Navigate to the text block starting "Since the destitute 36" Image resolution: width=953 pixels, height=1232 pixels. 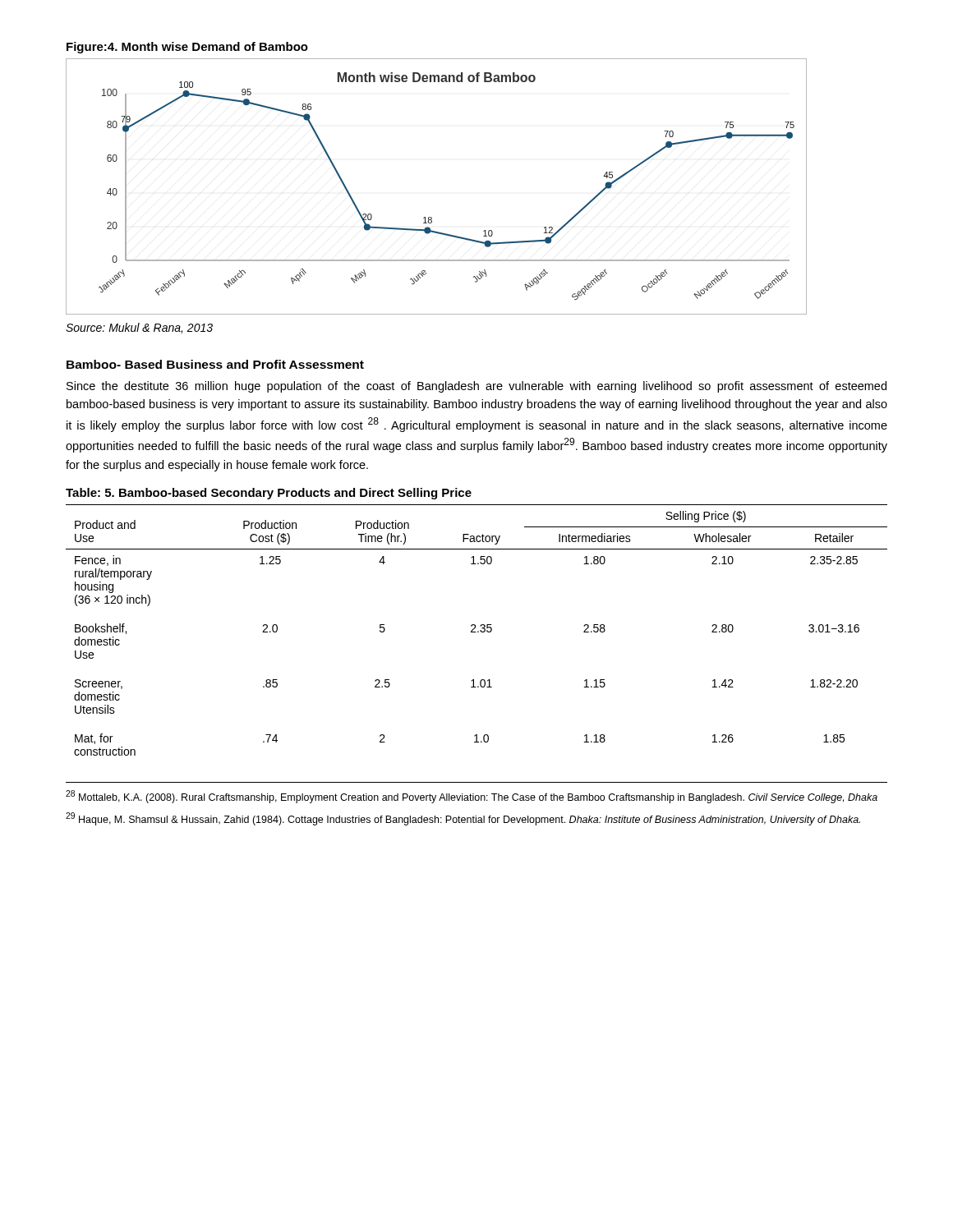476,425
